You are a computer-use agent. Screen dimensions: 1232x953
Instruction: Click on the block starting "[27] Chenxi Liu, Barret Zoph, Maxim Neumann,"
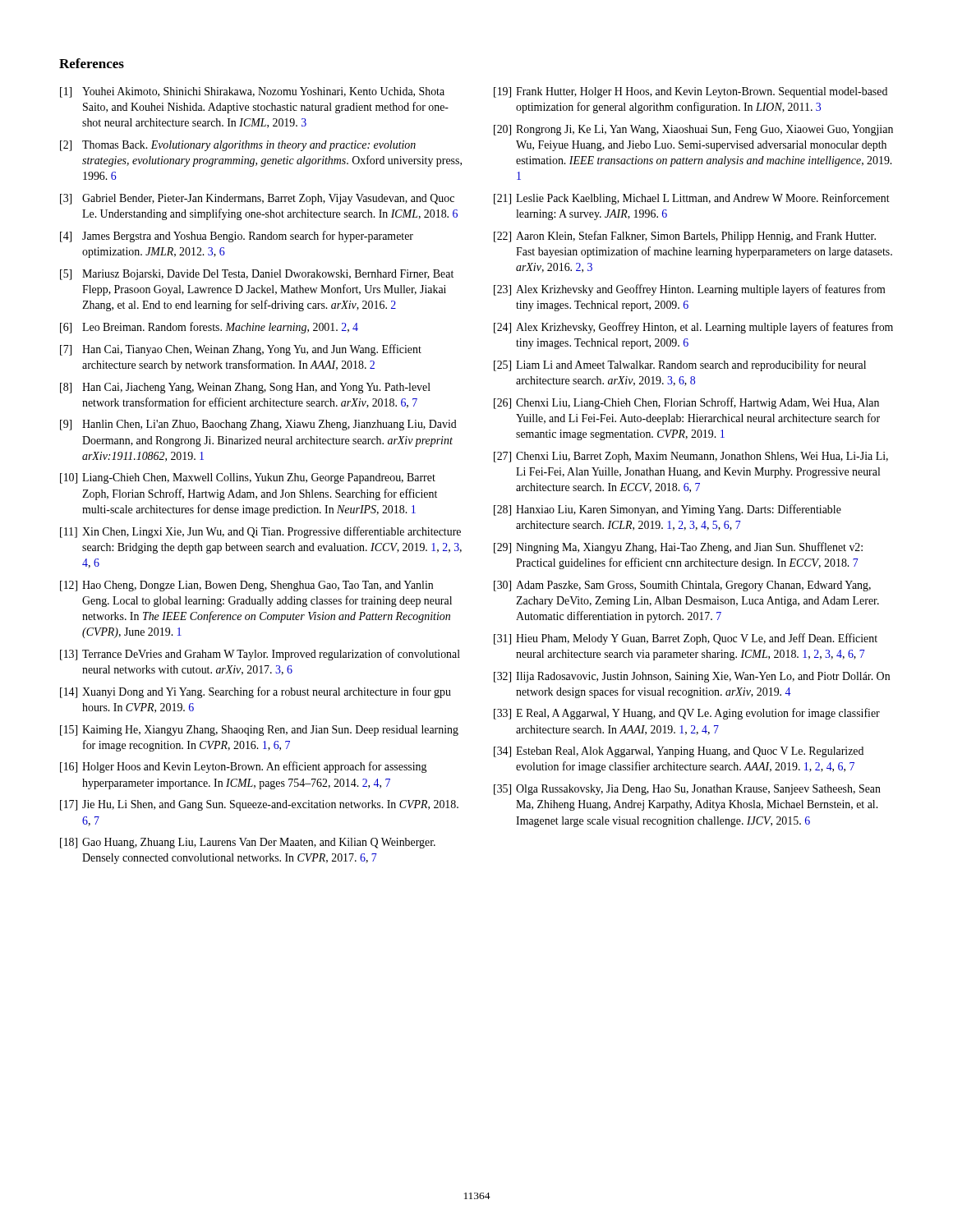coord(695,472)
